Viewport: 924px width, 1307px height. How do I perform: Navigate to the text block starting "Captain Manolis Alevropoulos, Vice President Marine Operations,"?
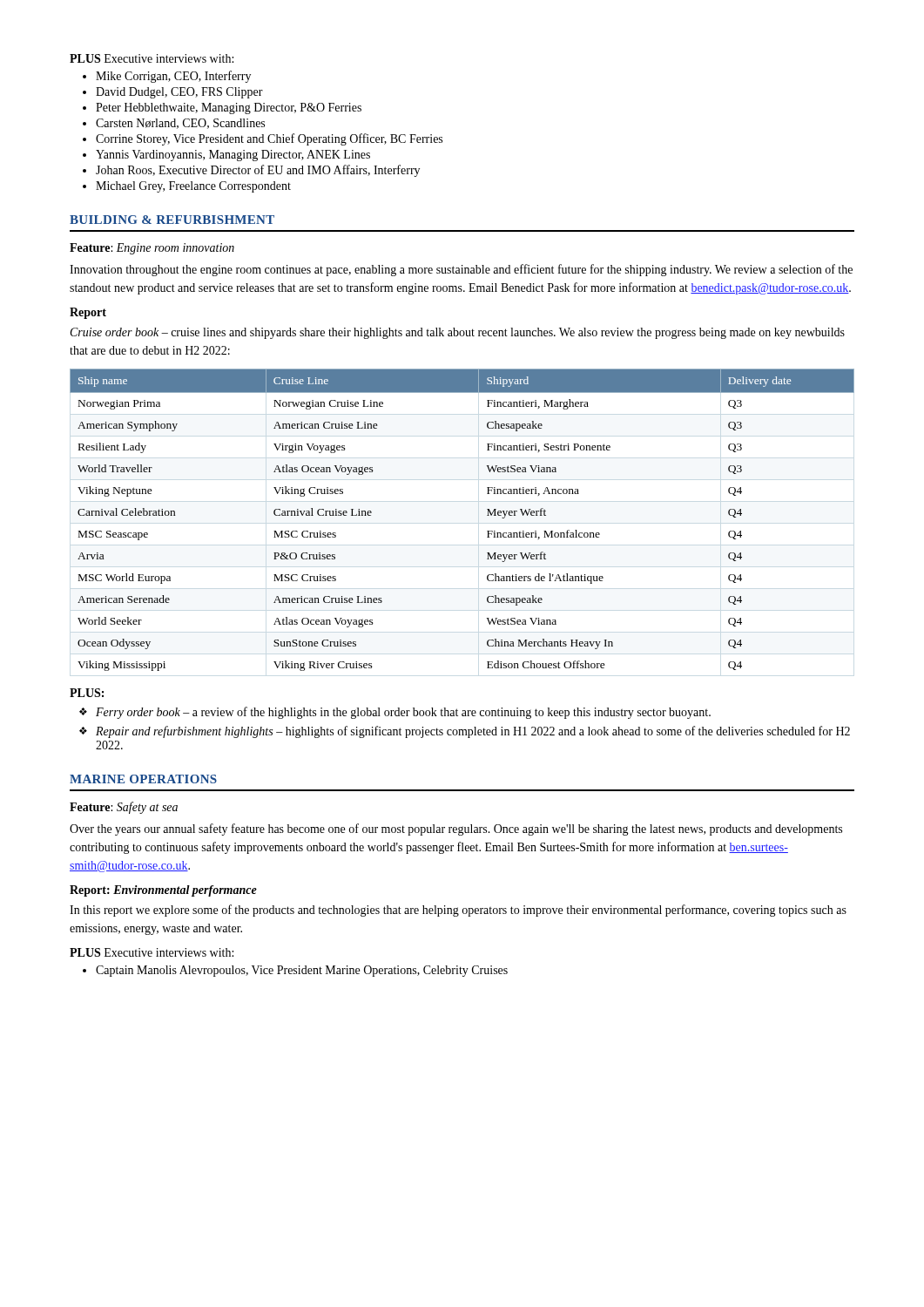302,970
